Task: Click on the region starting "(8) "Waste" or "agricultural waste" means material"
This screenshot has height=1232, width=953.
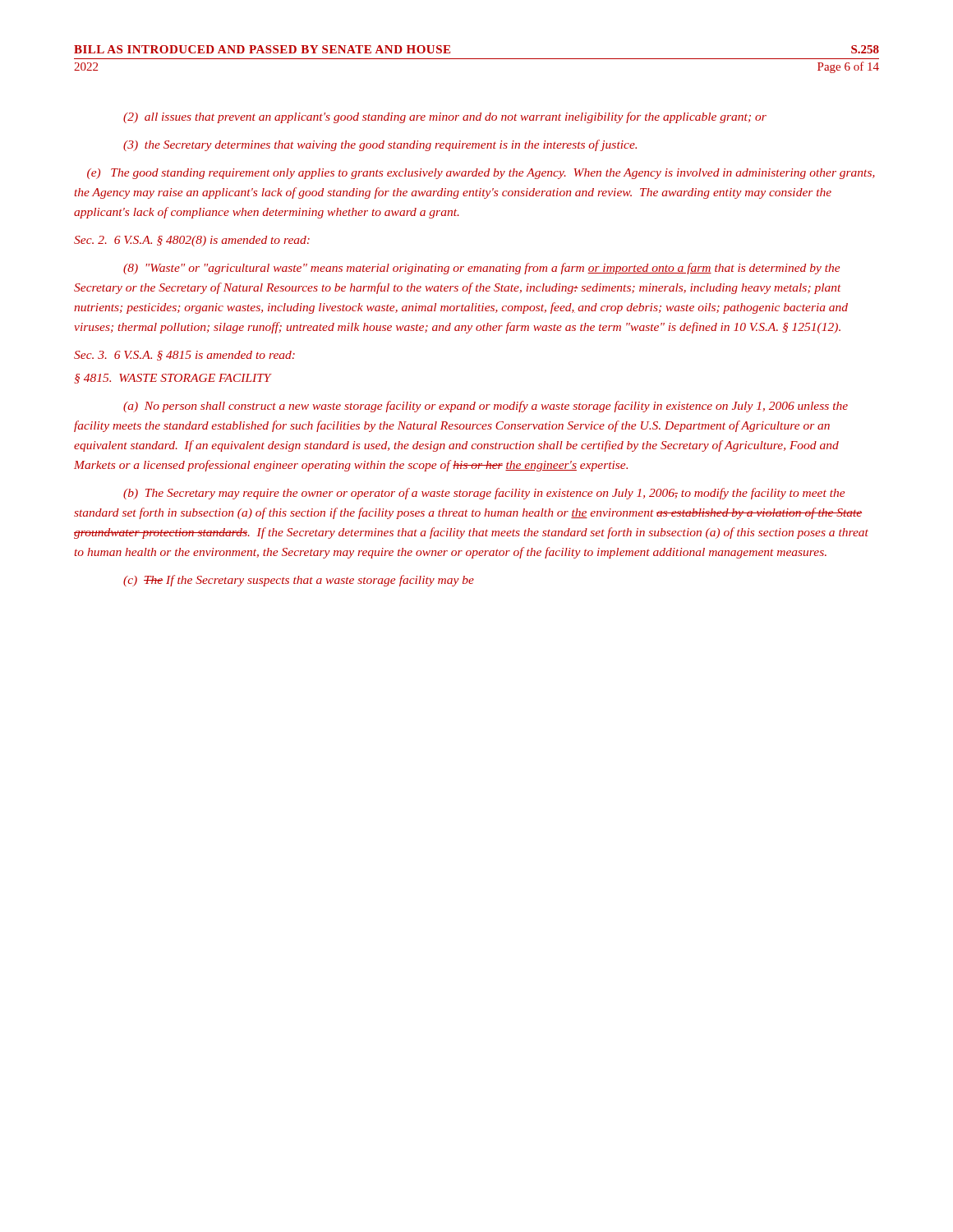Action: (476, 297)
